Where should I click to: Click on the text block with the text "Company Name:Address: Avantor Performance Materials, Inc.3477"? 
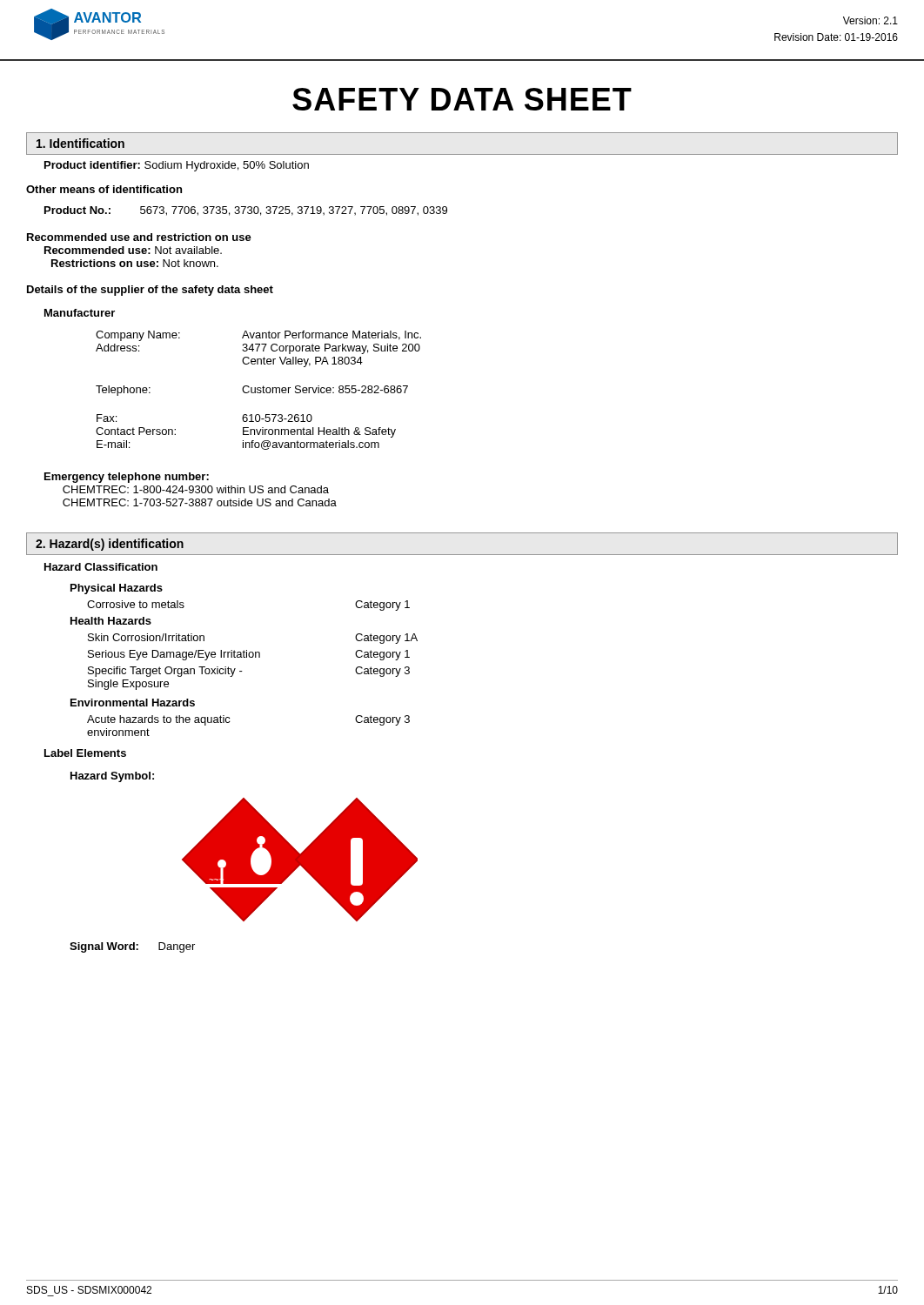click(262, 389)
